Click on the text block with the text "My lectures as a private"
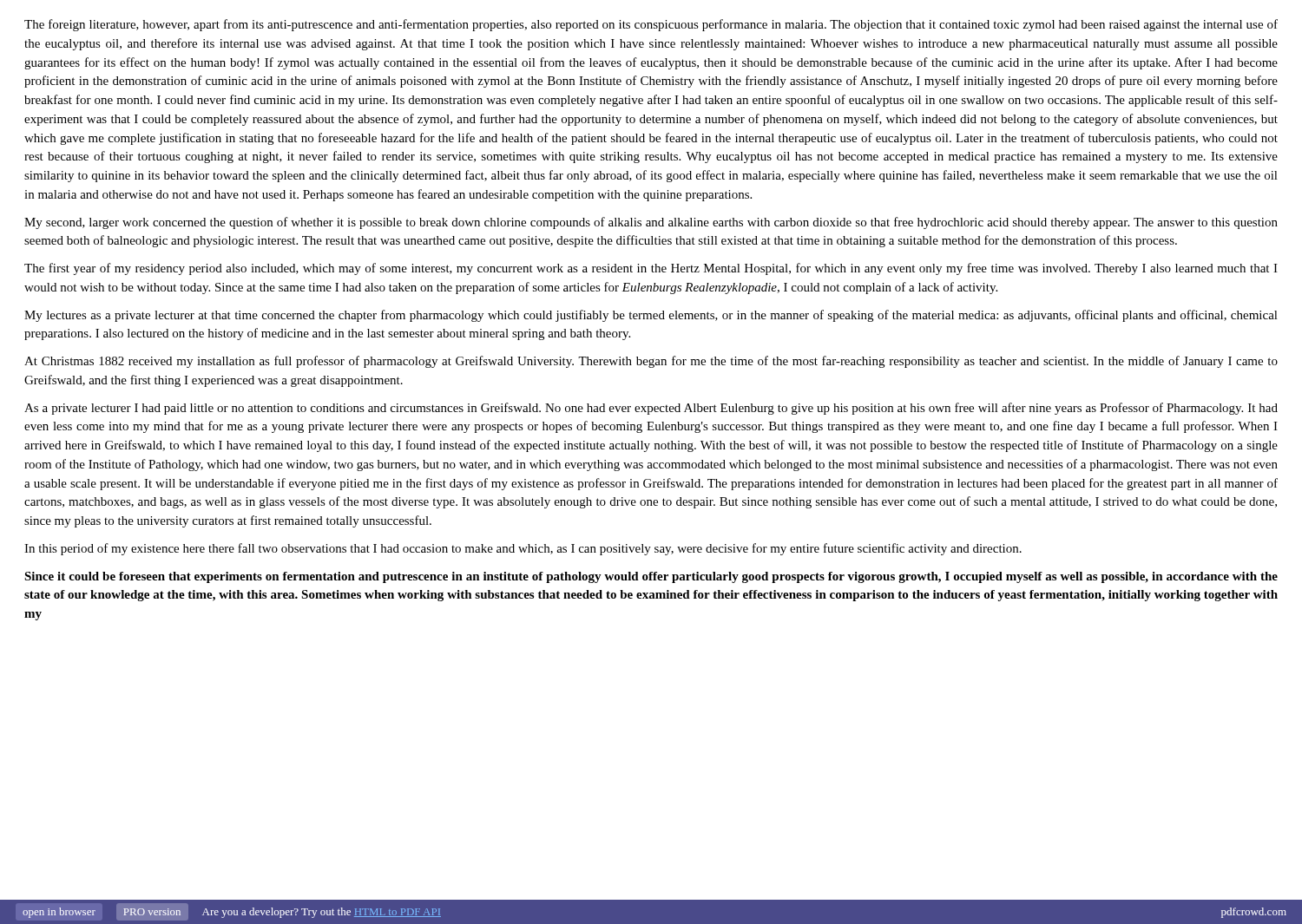This screenshot has height=924, width=1302. tap(651, 324)
